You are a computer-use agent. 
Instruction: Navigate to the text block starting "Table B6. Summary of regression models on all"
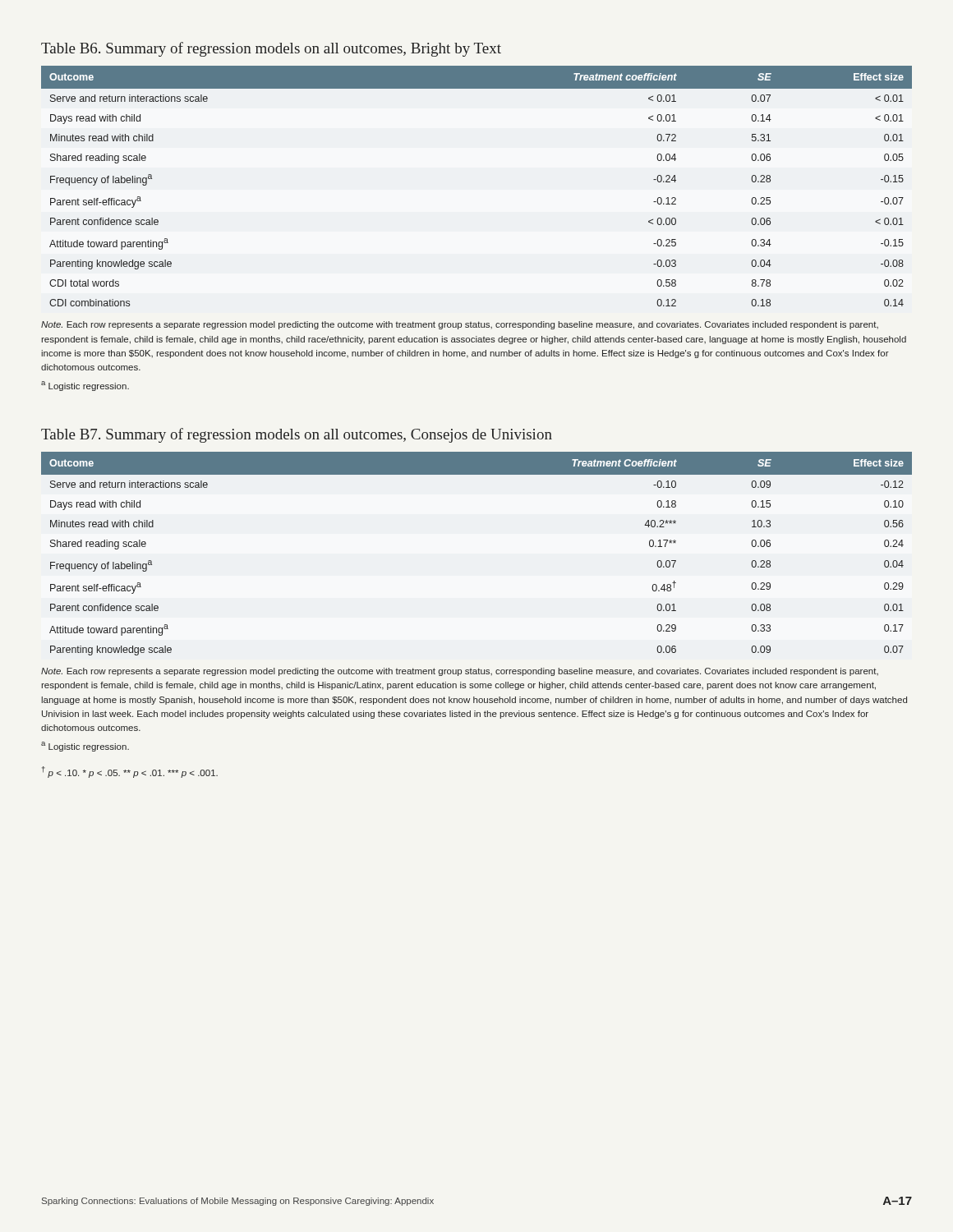click(x=476, y=48)
